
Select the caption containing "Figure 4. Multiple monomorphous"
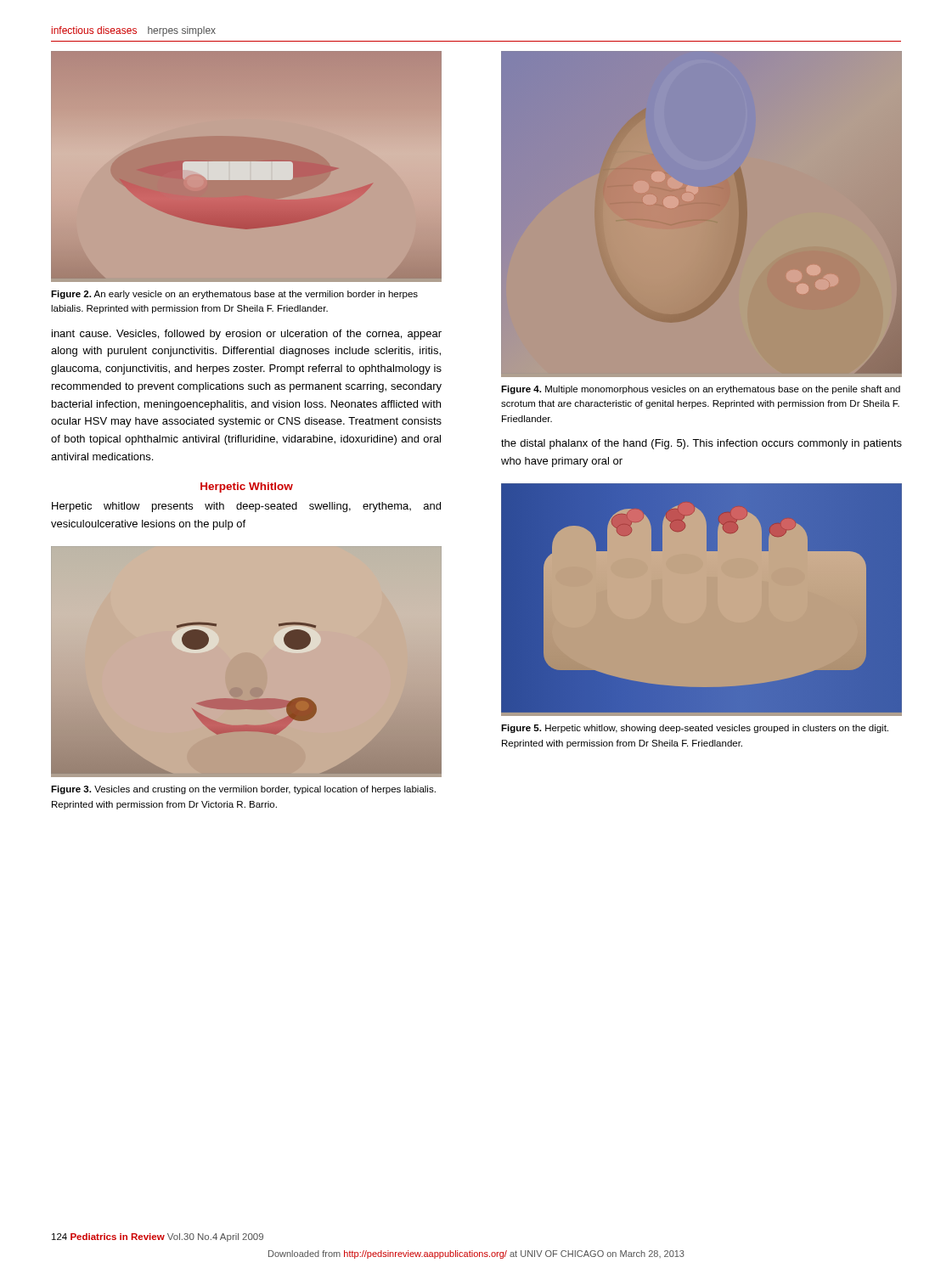point(701,404)
